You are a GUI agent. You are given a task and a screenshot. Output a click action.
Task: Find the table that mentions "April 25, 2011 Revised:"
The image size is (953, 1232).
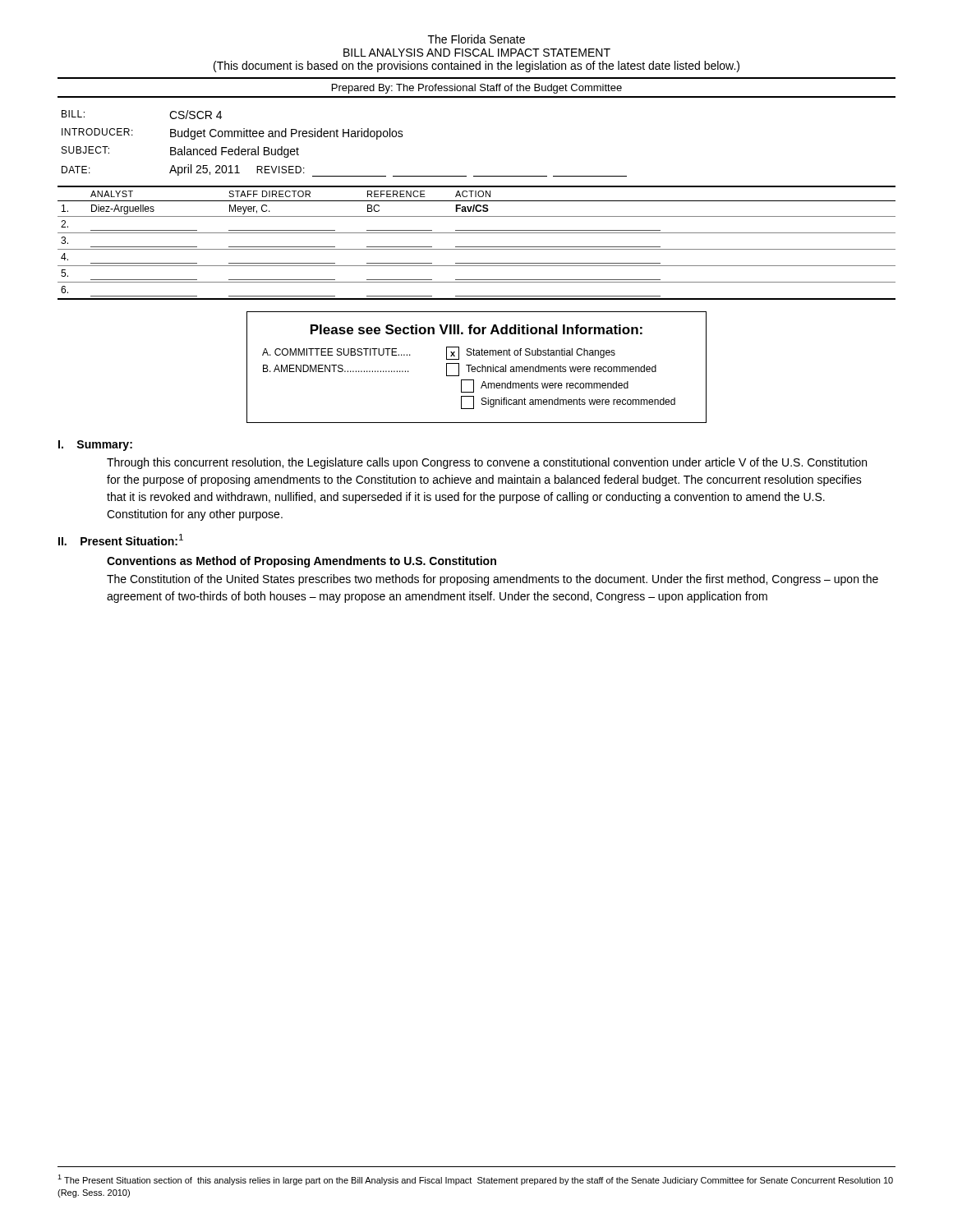tap(476, 142)
